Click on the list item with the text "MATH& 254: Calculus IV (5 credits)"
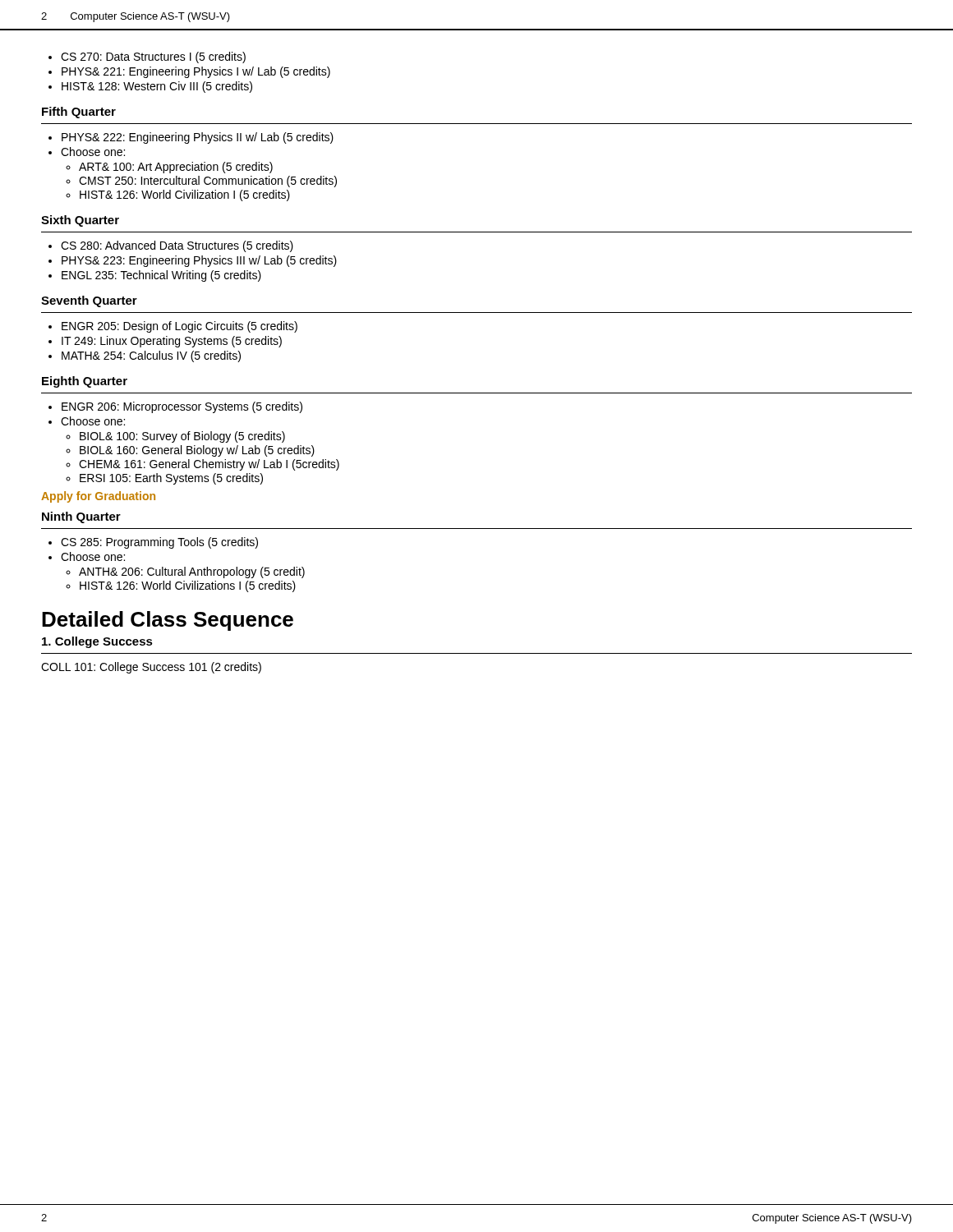This screenshot has height=1232, width=953. [145, 356]
